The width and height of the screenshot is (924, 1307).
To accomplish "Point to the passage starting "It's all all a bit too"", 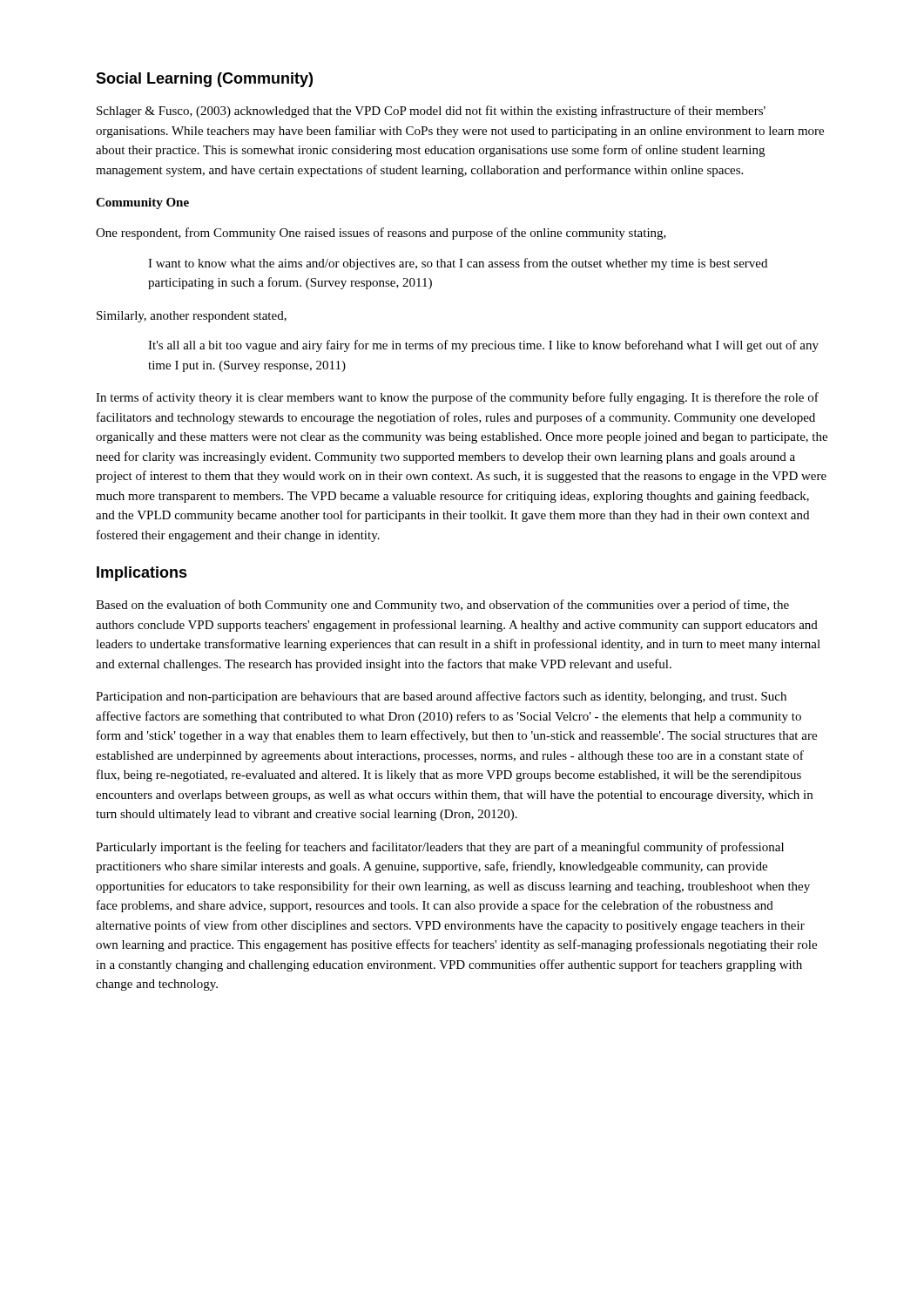I will point(488,355).
